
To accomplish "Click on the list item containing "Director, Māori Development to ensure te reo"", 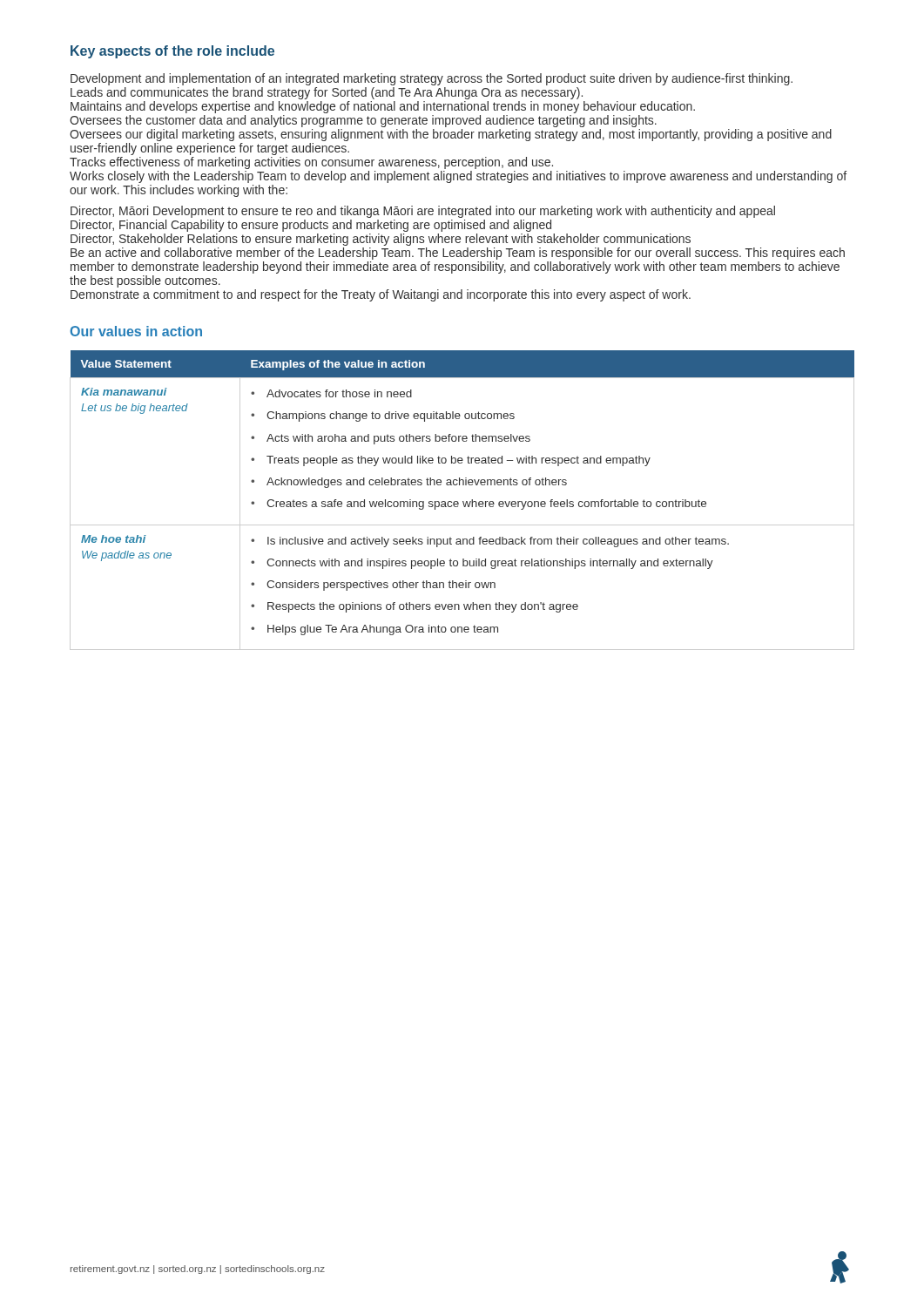I will [x=462, y=211].
